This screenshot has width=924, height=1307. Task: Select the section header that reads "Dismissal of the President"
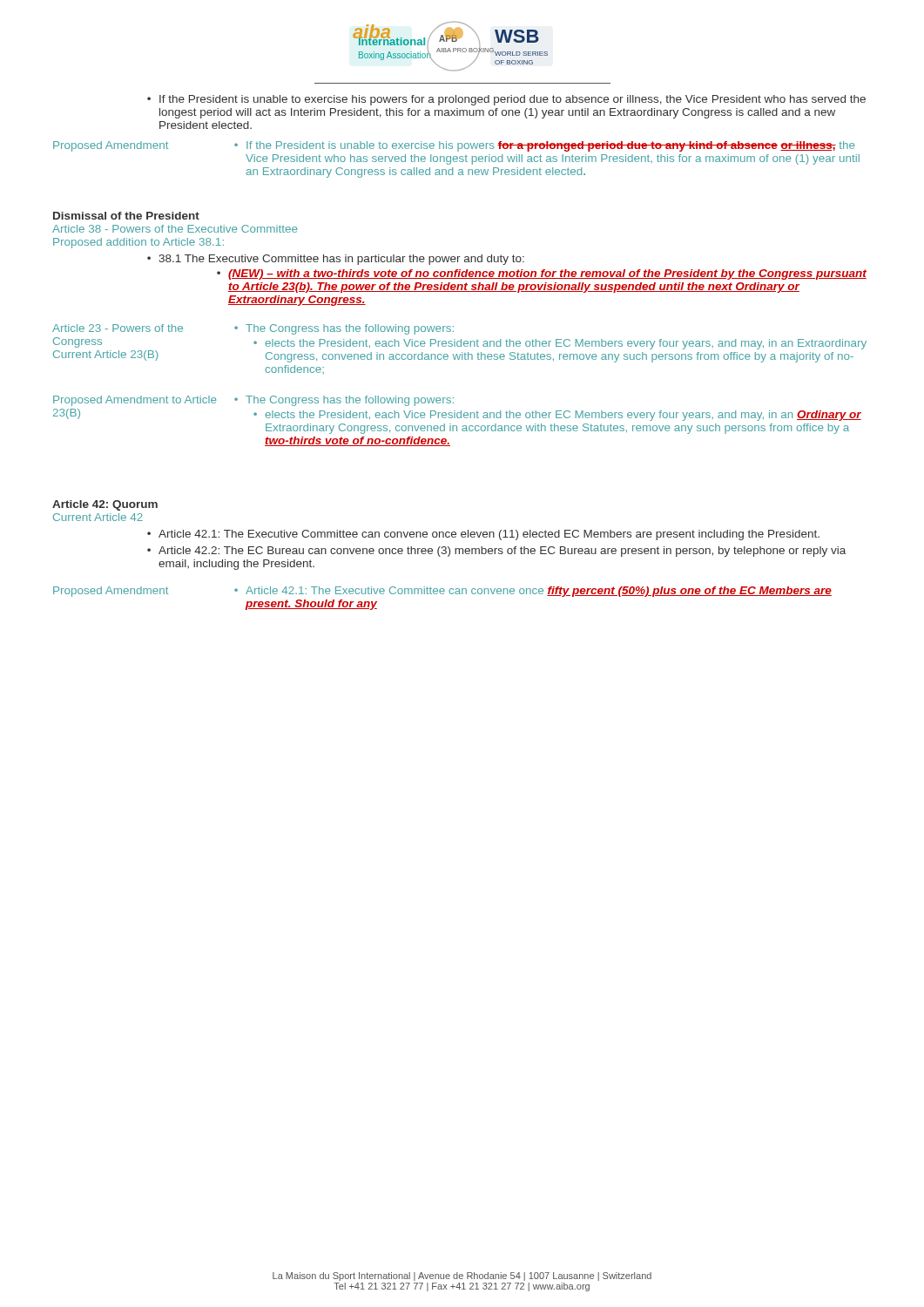126,216
